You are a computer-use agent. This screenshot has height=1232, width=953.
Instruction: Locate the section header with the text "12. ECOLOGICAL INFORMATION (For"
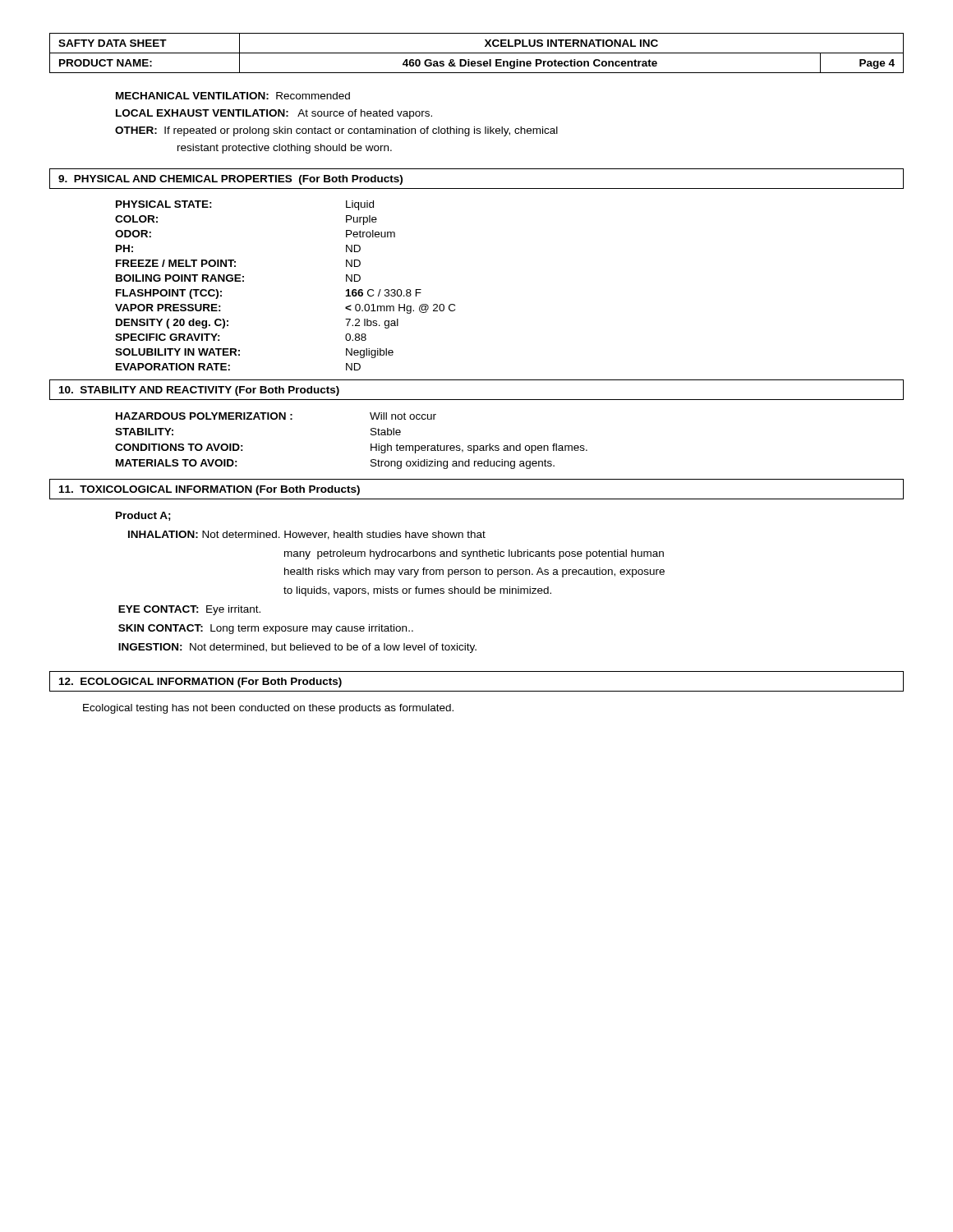pos(200,681)
